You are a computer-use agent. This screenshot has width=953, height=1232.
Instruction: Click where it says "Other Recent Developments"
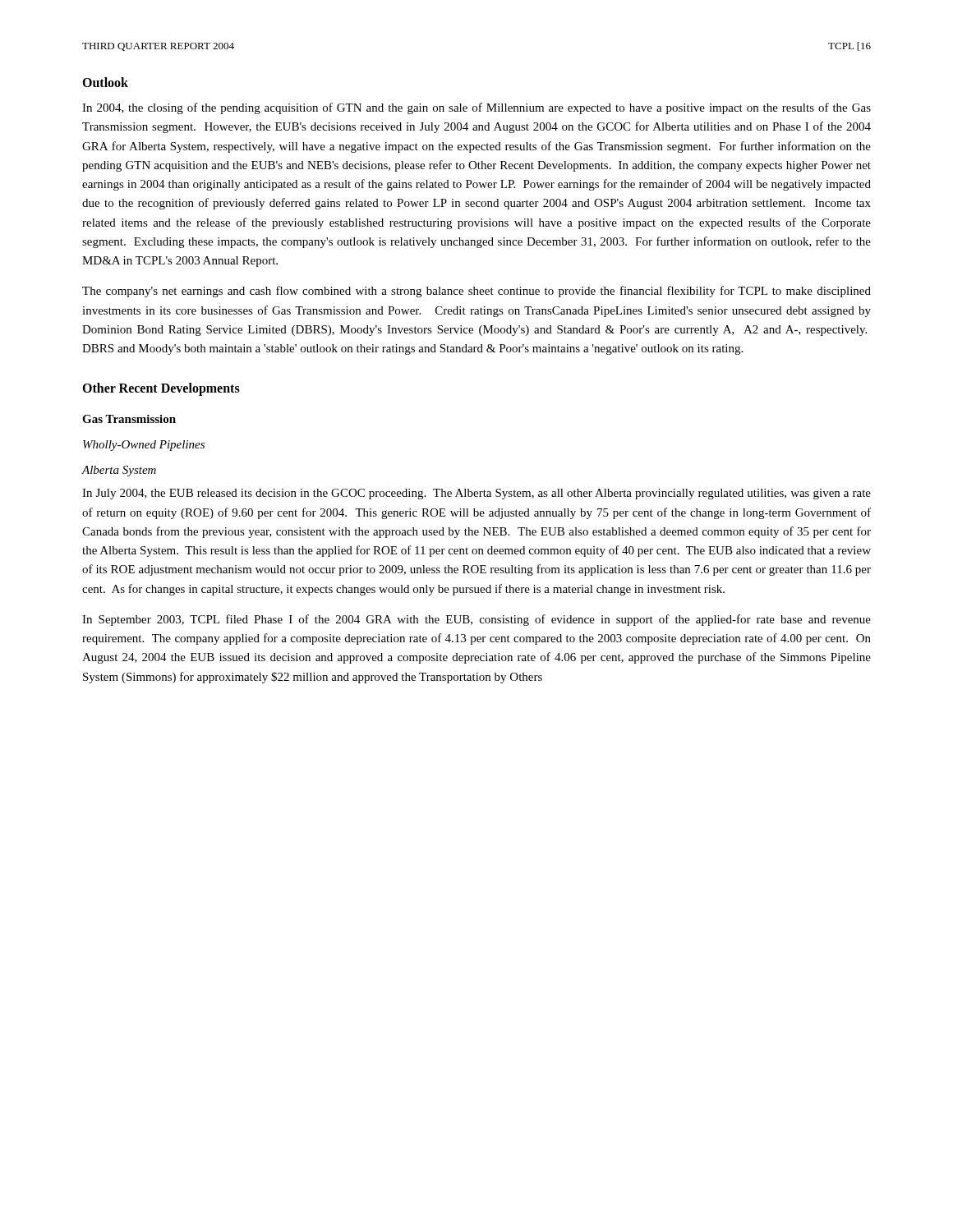tap(161, 388)
